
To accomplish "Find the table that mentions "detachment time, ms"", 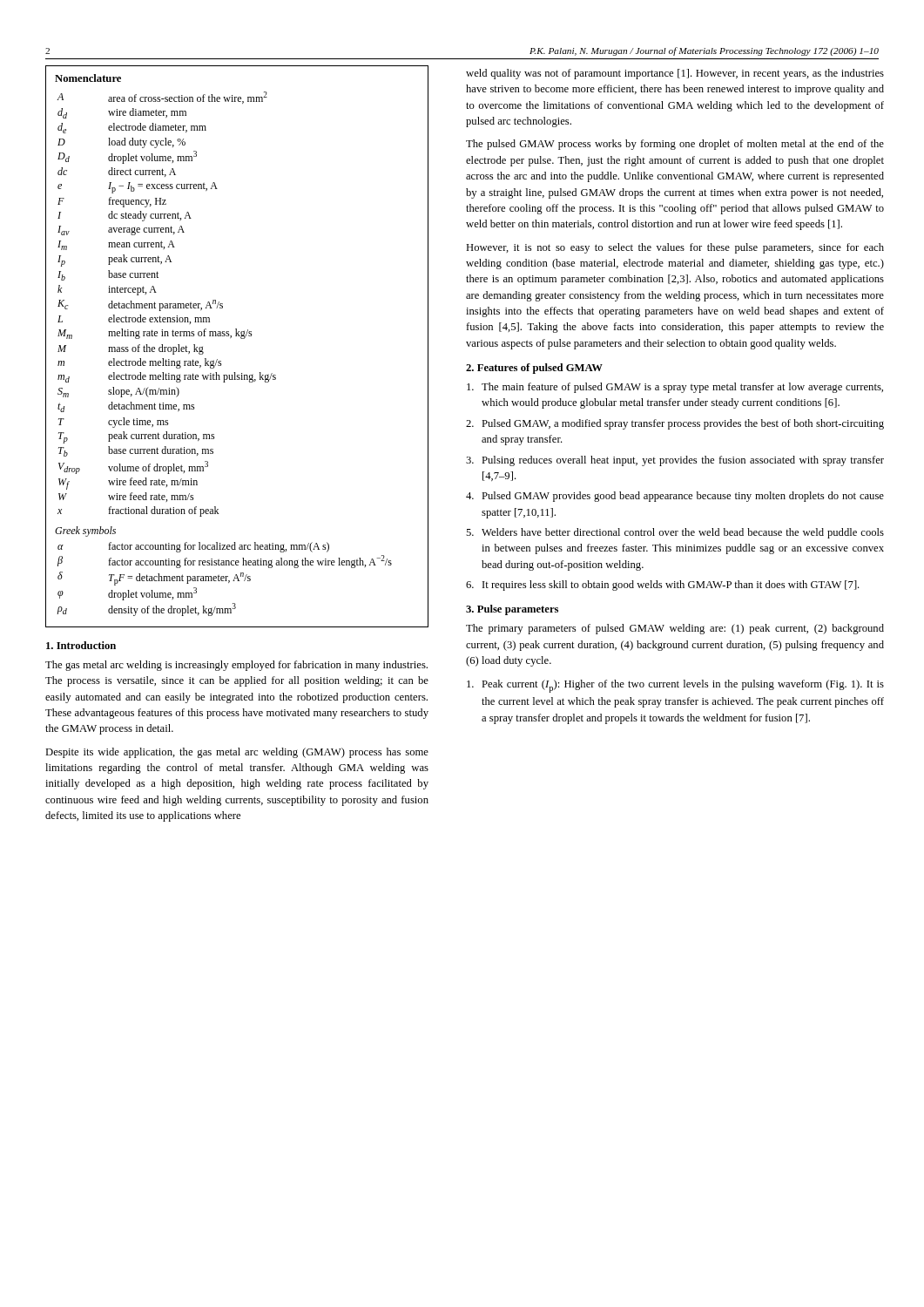I will [x=237, y=346].
